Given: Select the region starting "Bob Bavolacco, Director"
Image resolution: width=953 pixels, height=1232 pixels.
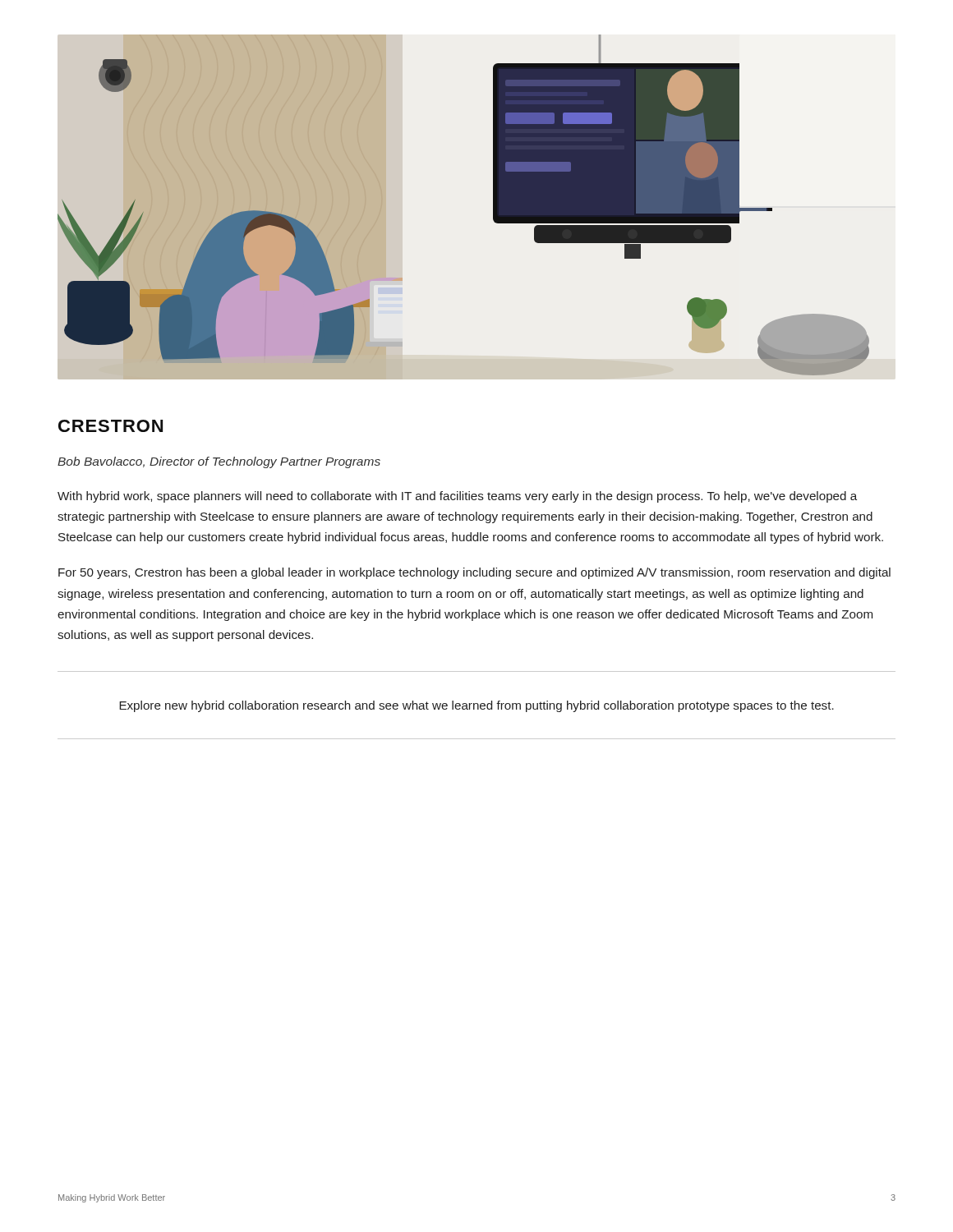Looking at the screenshot, I should coord(219,461).
